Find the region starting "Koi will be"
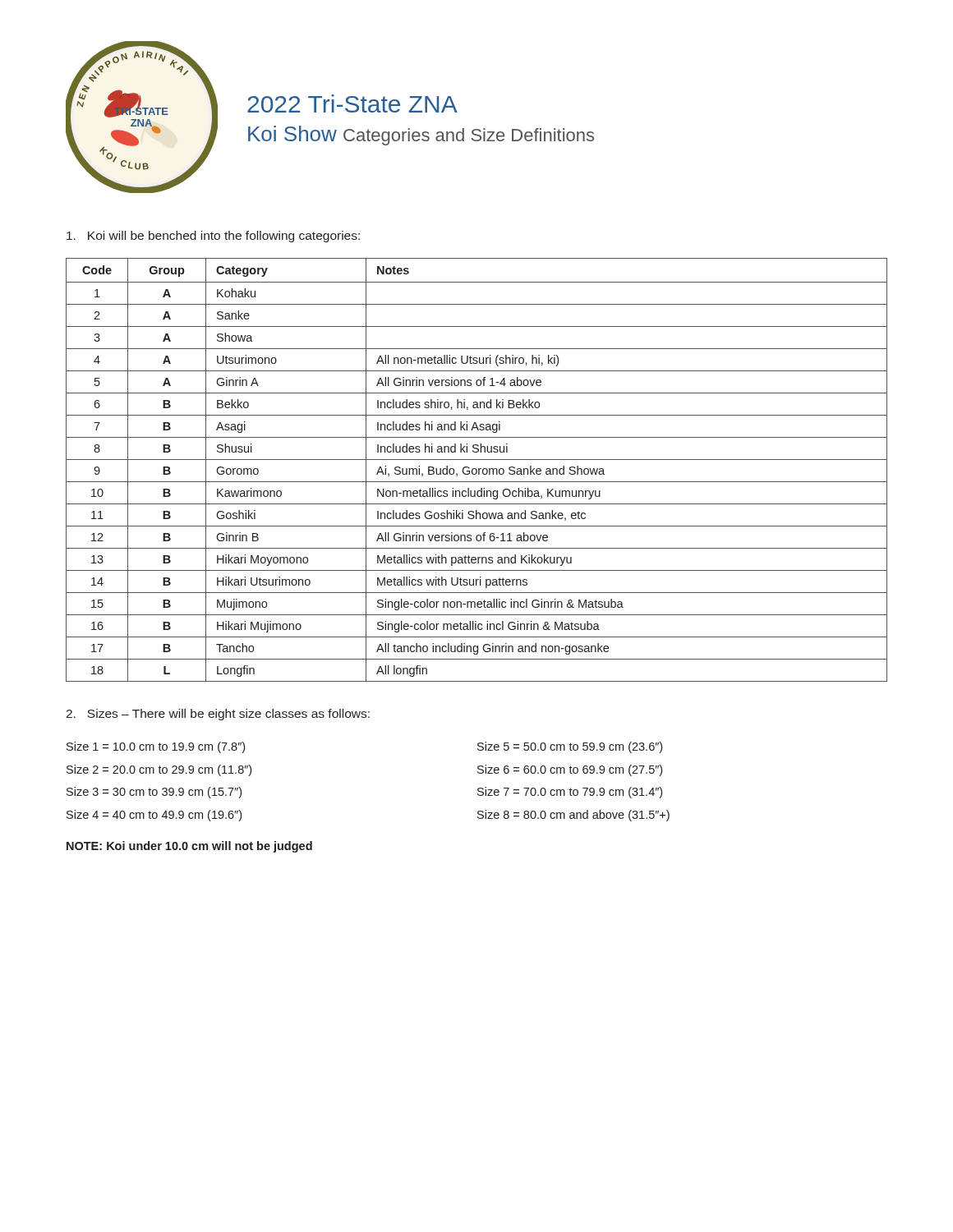Image resolution: width=953 pixels, height=1232 pixels. point(213,235)
